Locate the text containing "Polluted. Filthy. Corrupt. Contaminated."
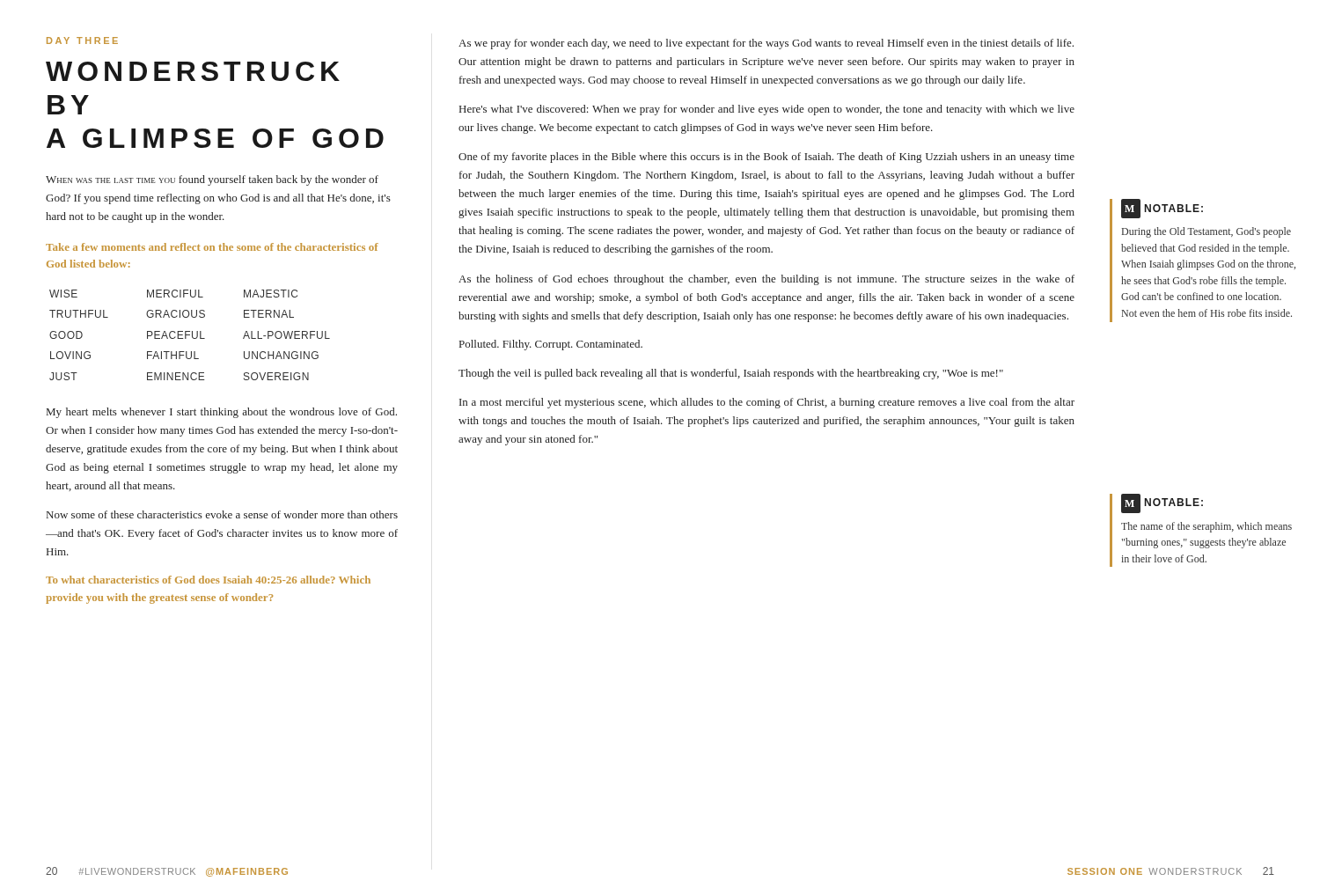 coord(551,343)
